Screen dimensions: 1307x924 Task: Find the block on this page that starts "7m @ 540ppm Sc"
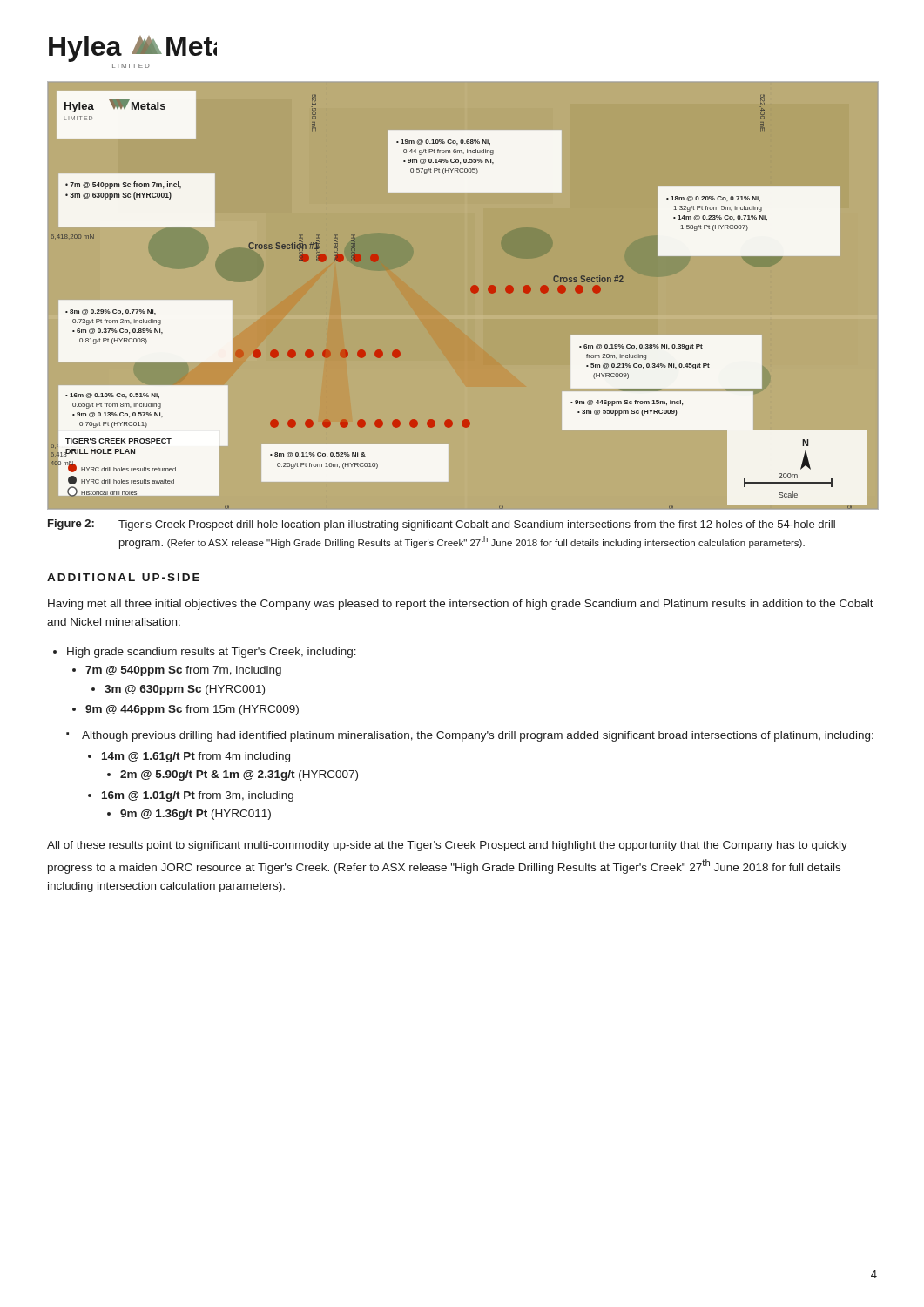click(x=183, y=671)
